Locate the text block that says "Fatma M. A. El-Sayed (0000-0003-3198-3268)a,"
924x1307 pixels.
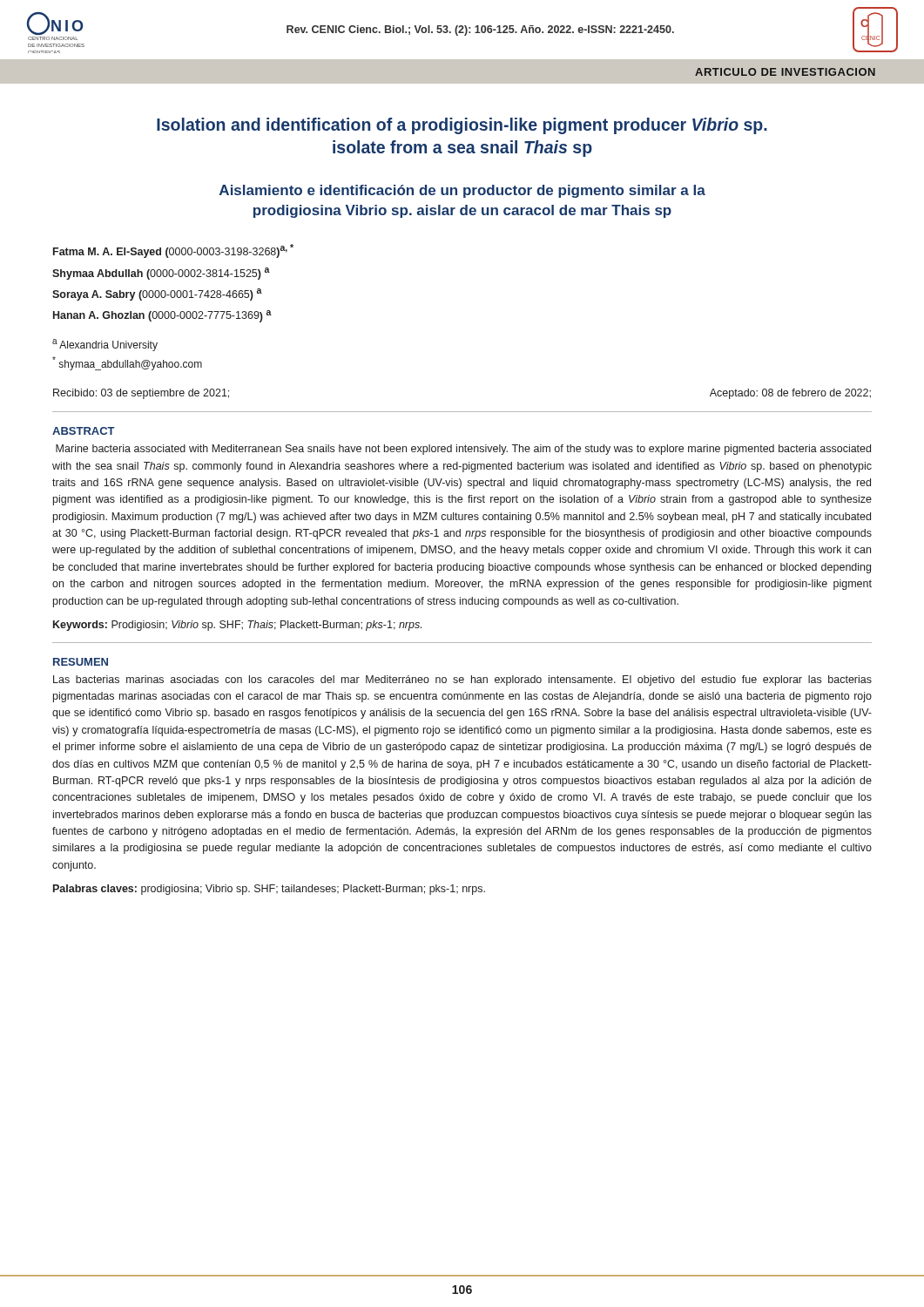point(173,251)
